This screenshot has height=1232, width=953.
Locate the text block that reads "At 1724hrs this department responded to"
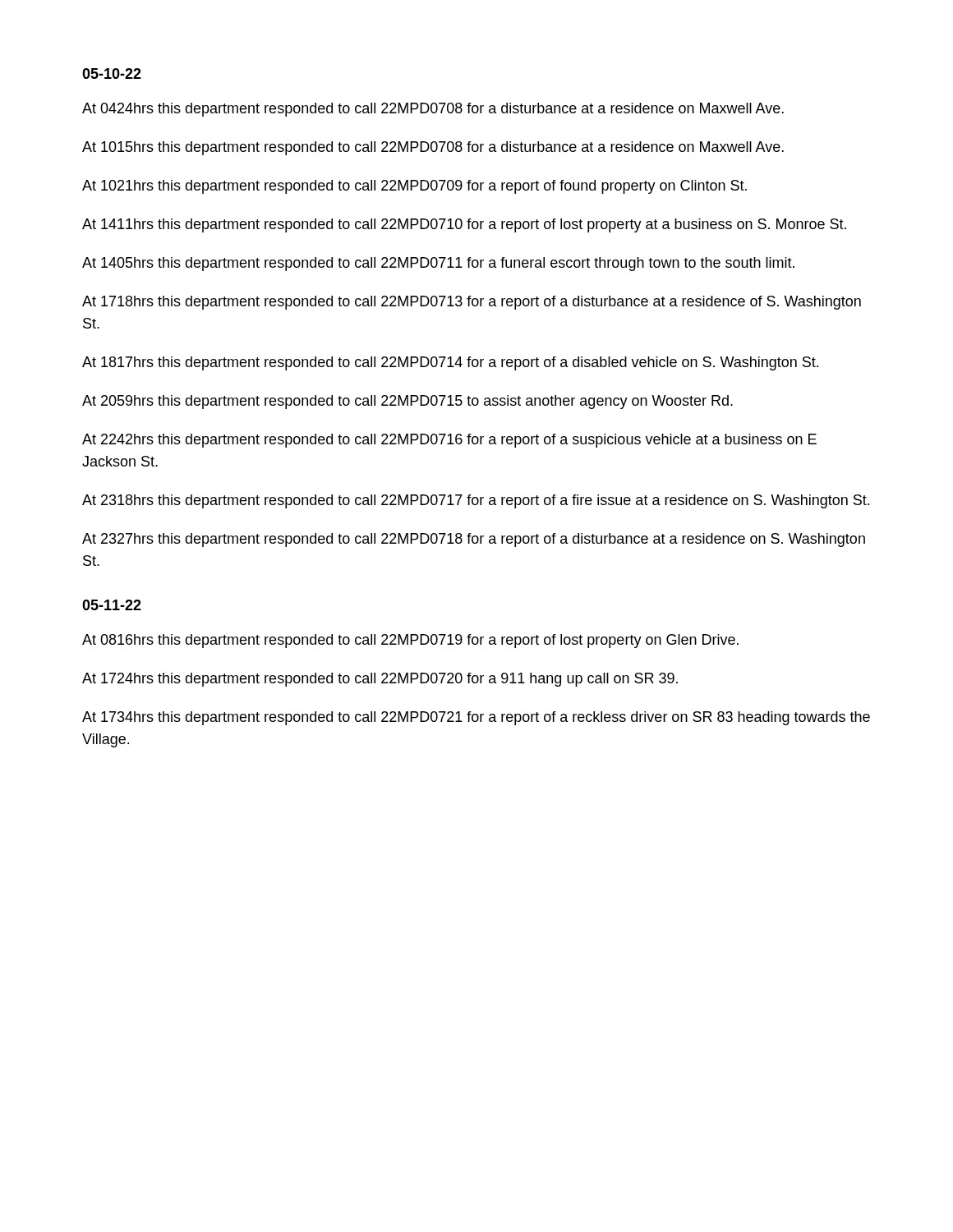point(381,678)
